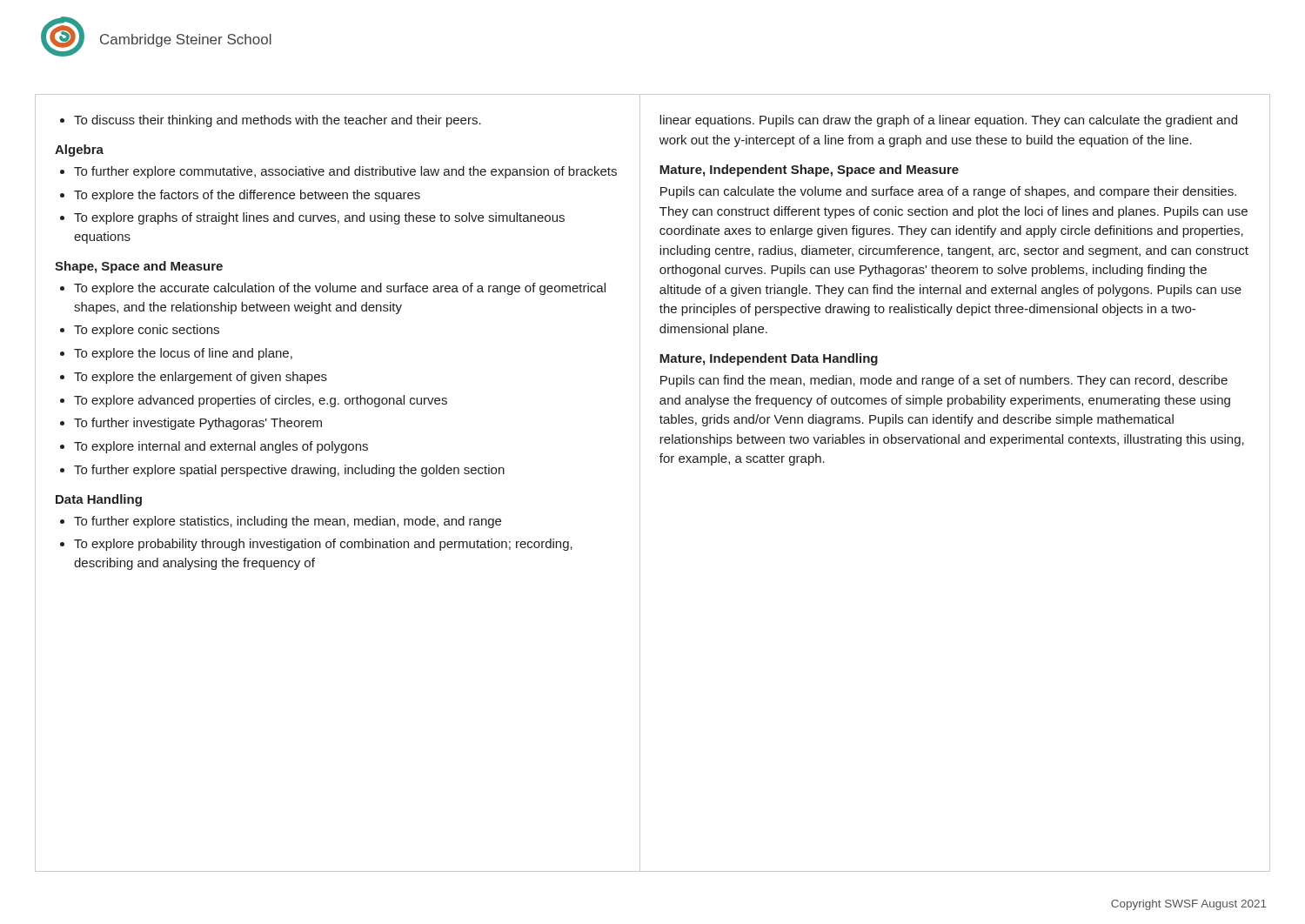Select the element starting "To explore graphs of straight lines and curves,"
The width and height of the screenshot is (1305, 924).
[320, 227]
